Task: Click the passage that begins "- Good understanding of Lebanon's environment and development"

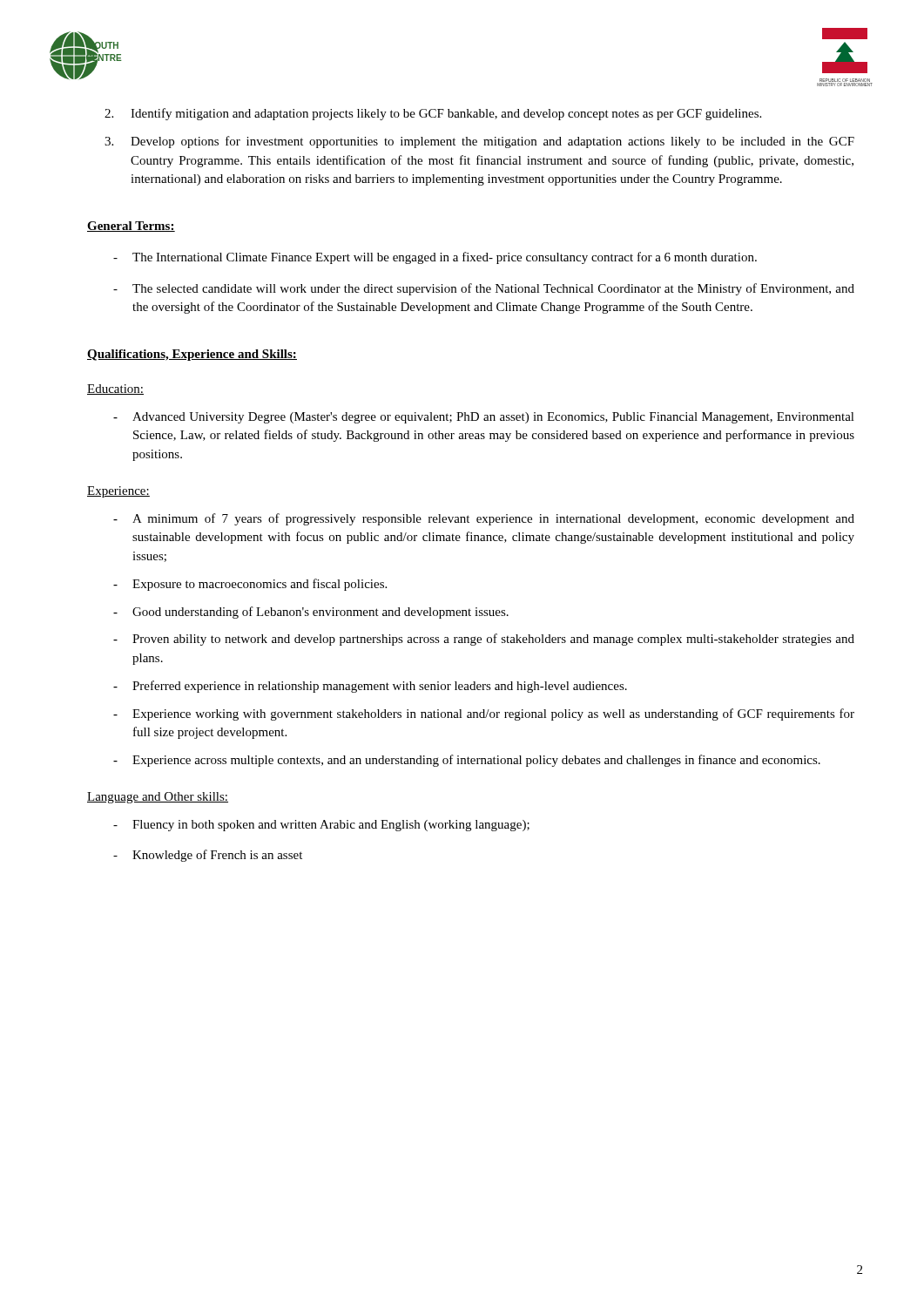Action: coord(484,612)
